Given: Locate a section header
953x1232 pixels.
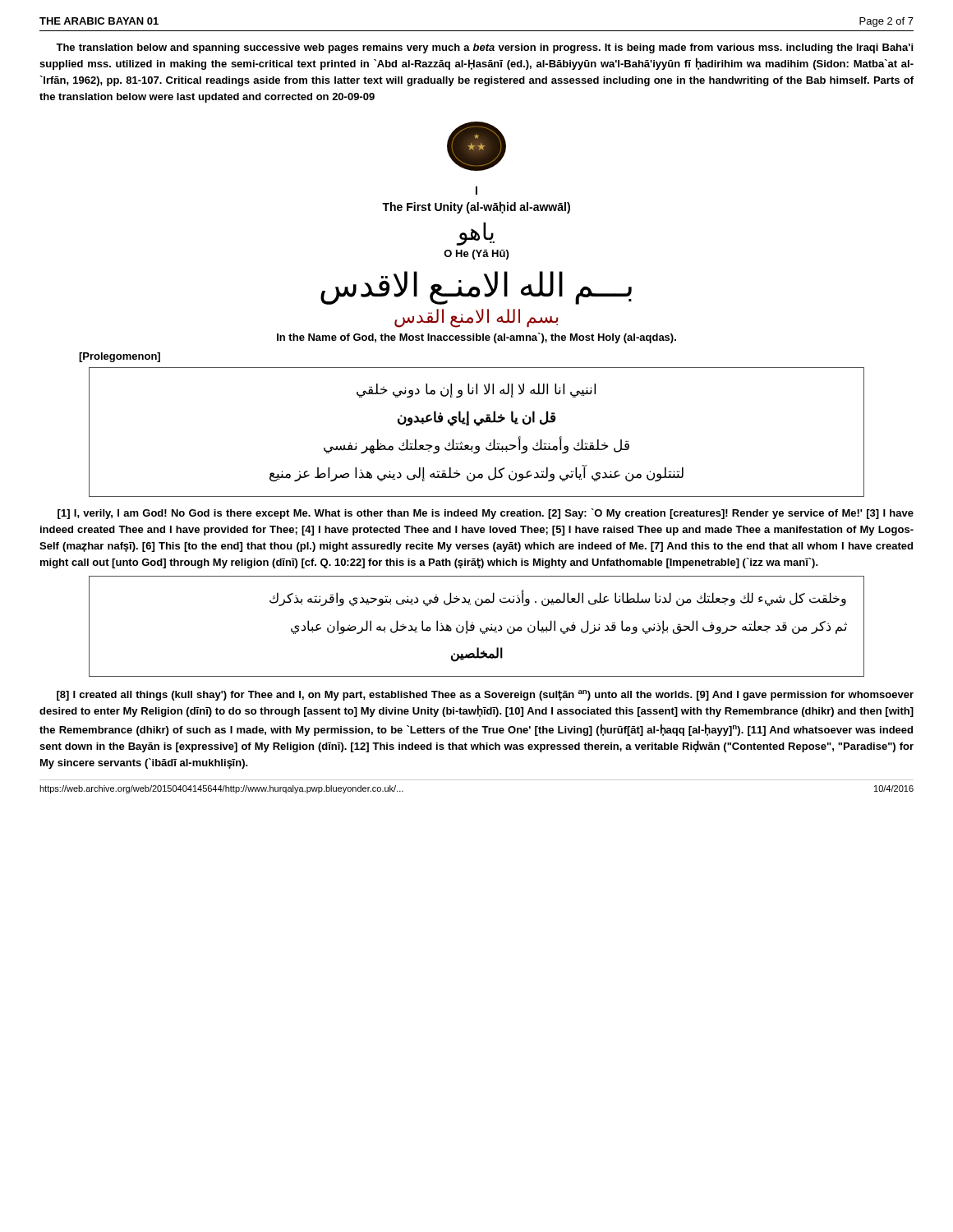Looking at the screenshot, I should [476, 207].
